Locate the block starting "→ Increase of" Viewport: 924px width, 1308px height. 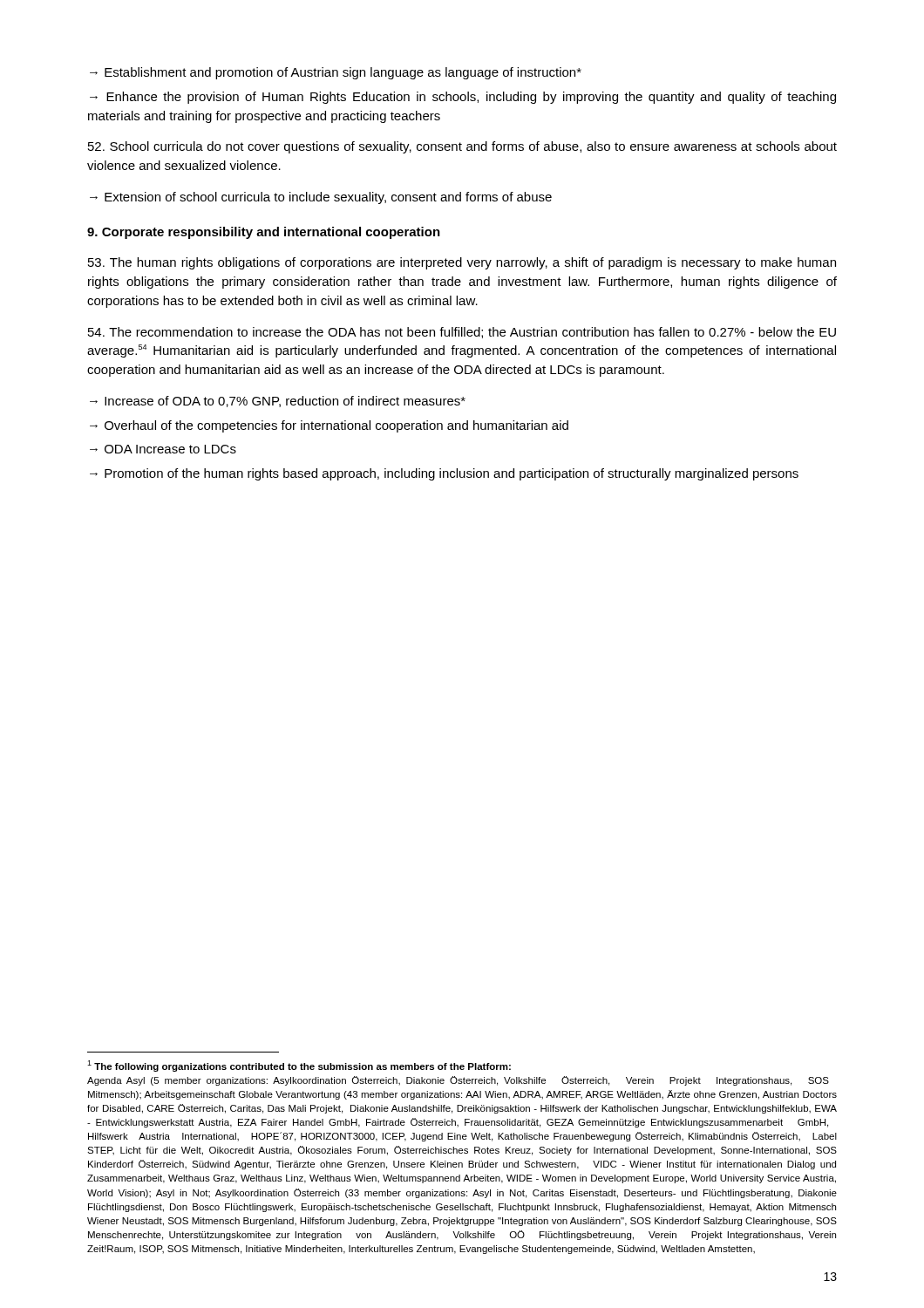pos(276,400)
